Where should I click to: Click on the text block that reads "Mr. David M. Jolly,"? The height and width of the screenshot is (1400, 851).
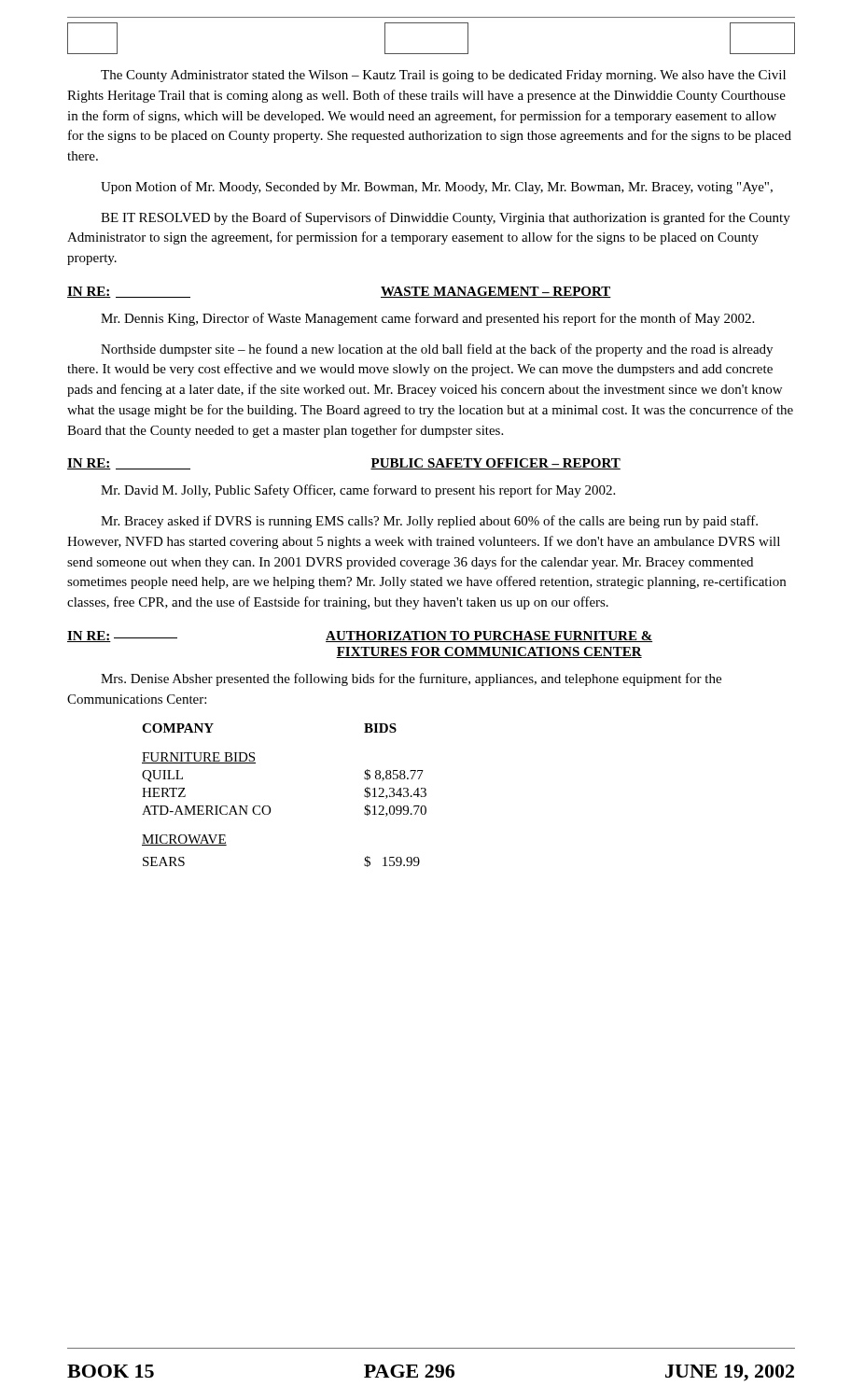coord(431,491)
